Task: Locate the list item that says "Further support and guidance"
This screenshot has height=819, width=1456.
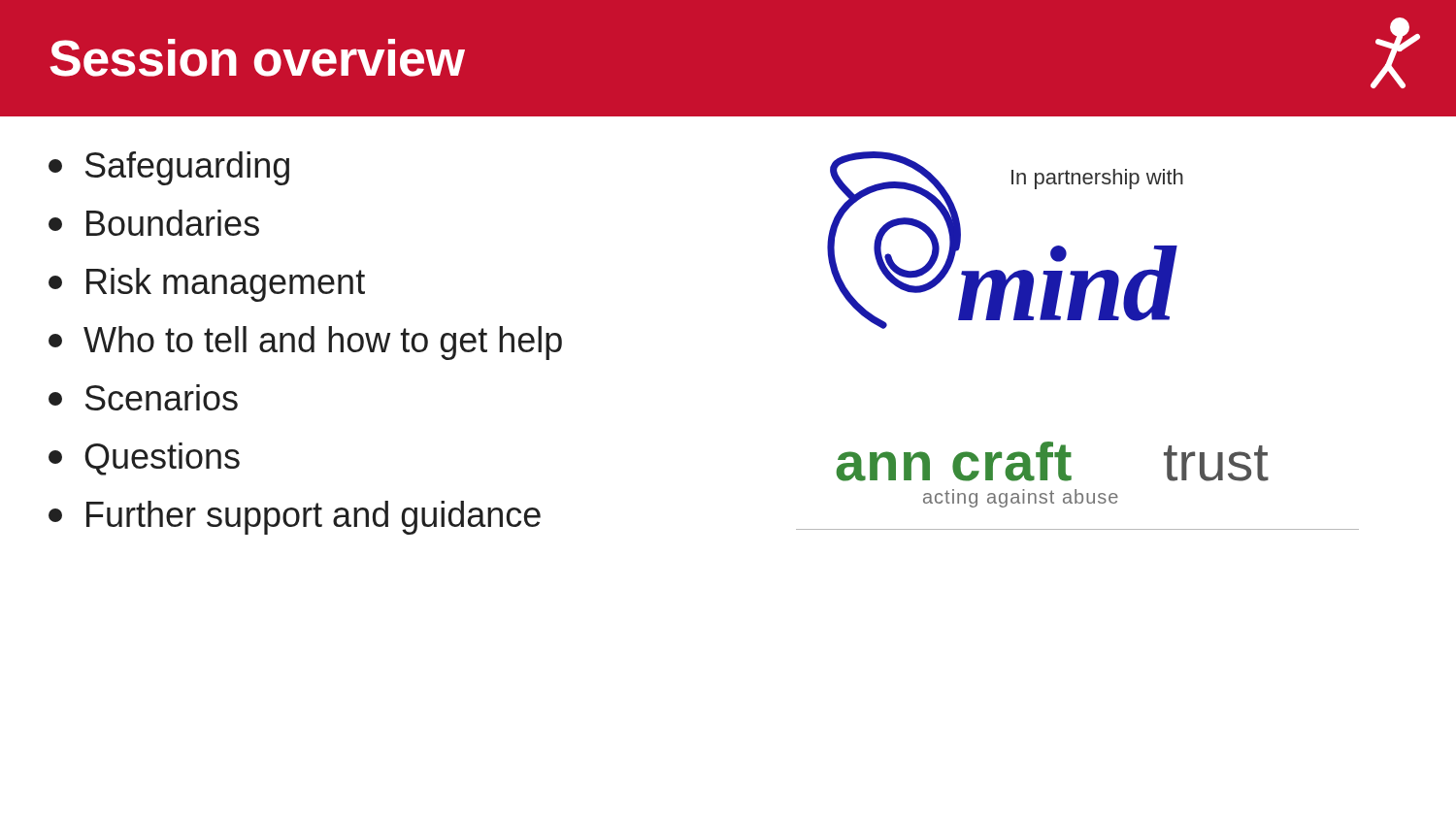Action: 295,515
